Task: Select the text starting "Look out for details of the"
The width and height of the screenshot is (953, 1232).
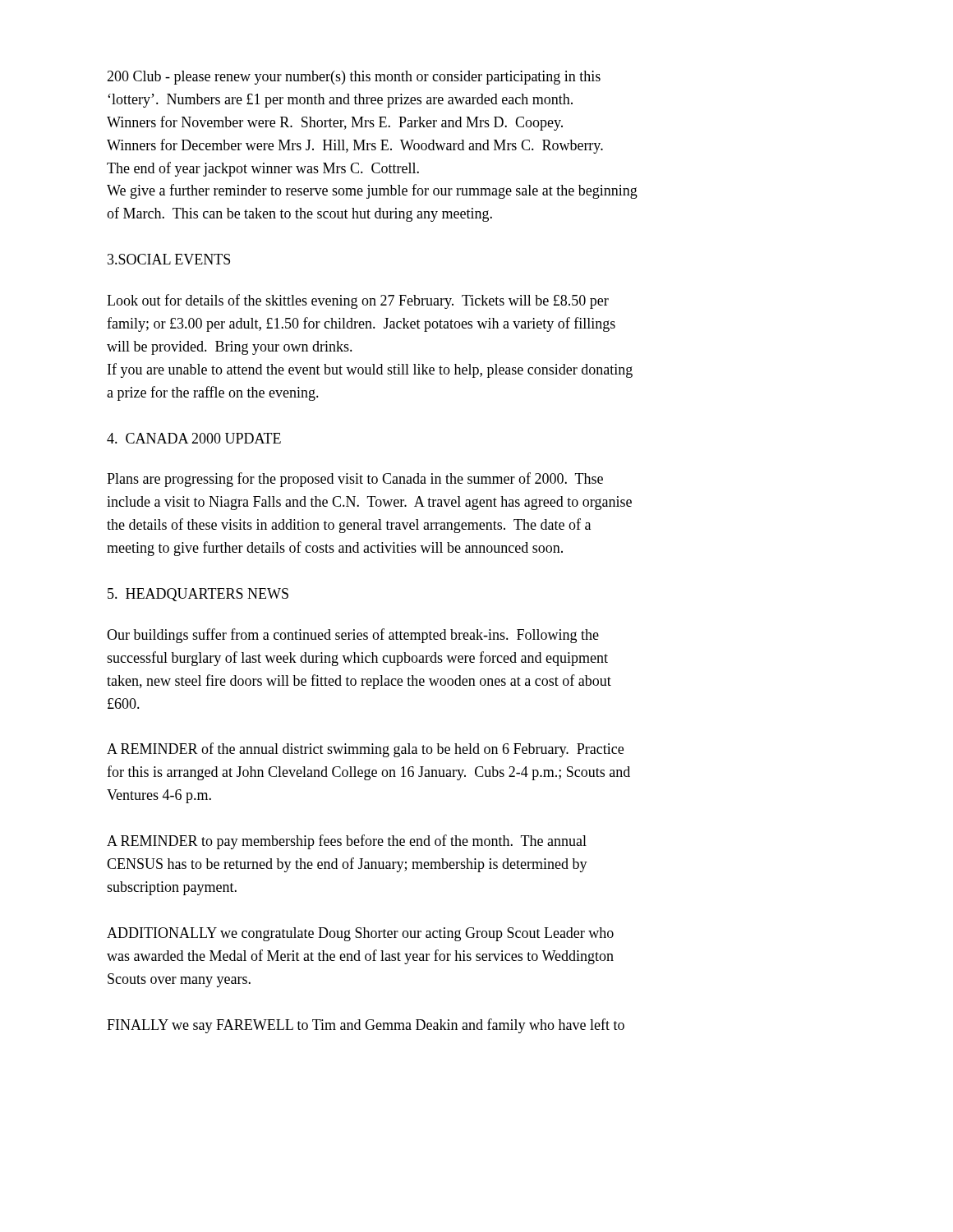Action: point(358,301)
